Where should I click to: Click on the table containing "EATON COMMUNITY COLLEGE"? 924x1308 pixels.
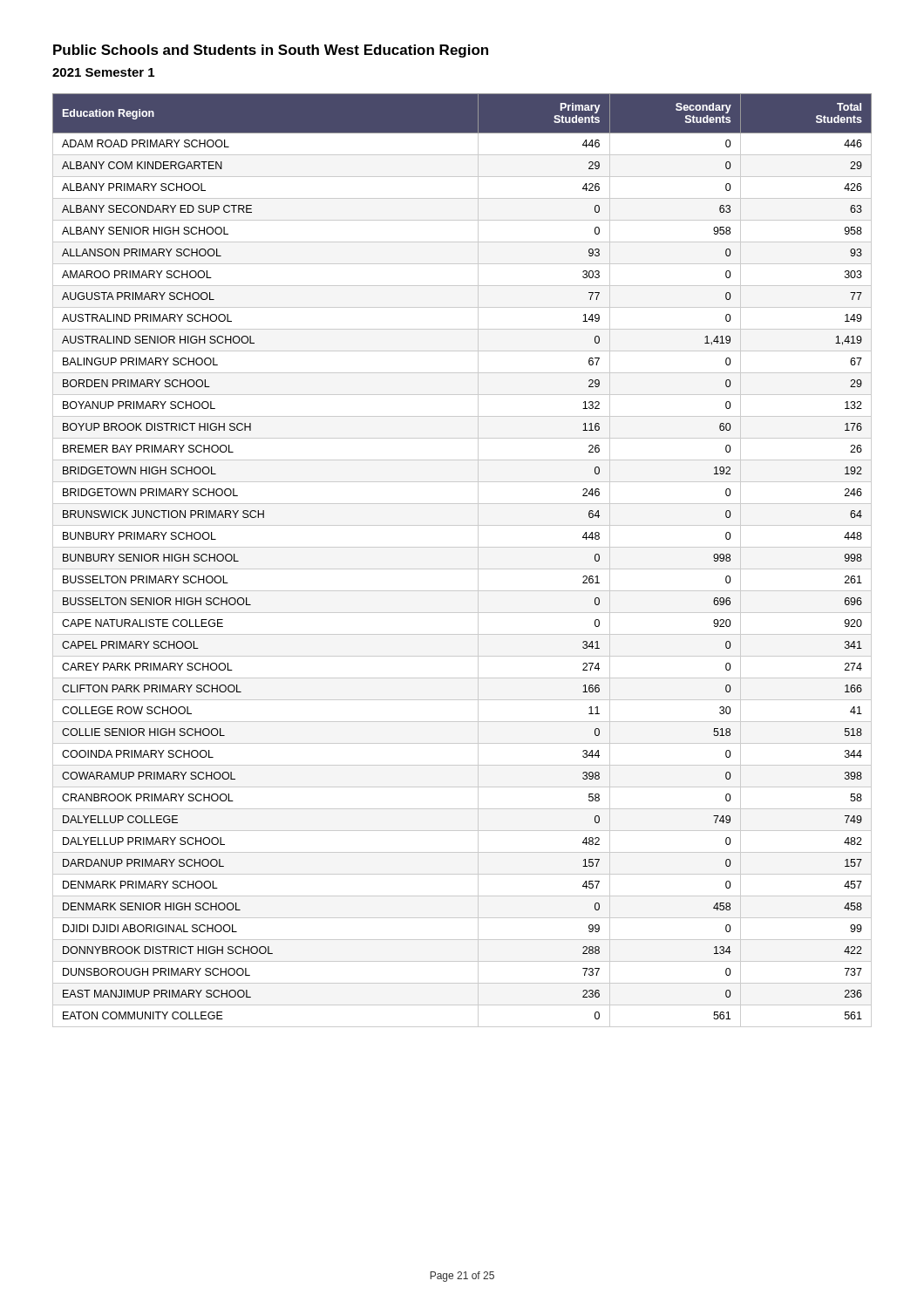[462, 560]
